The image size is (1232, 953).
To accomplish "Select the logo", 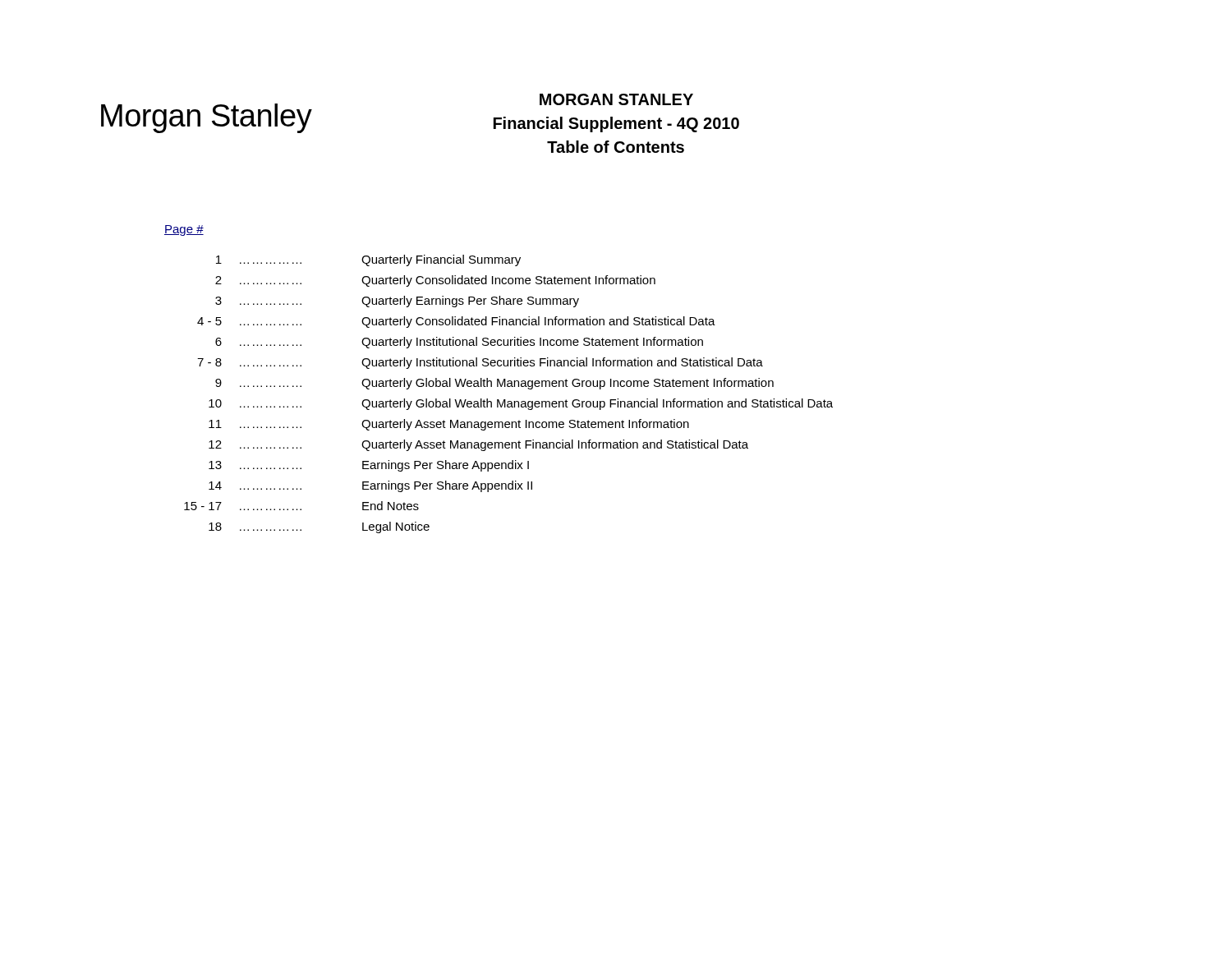I will click(205, 116).
